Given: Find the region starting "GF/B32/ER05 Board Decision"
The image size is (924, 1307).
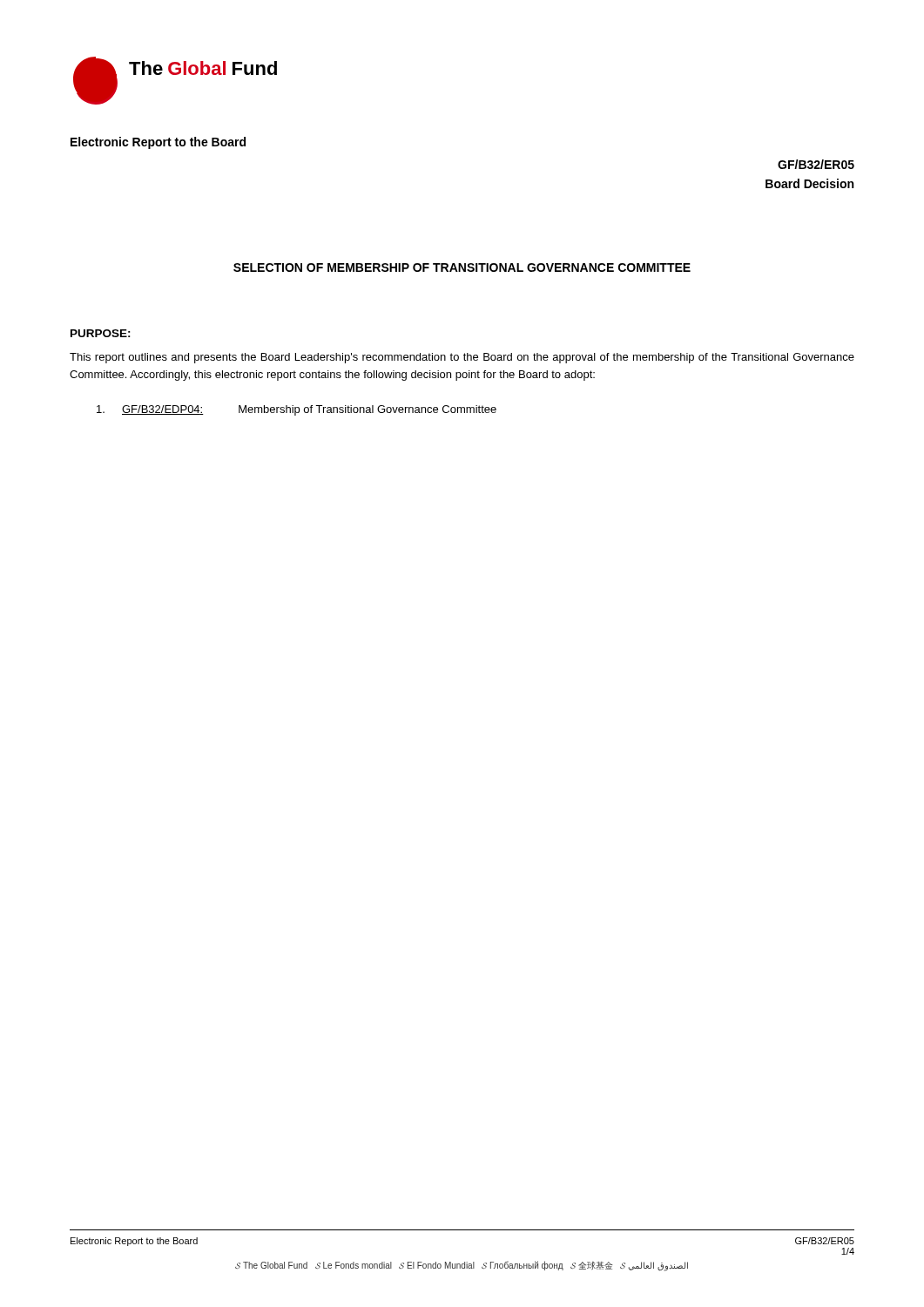Looking at the screenshot, I should click(816, 164).
